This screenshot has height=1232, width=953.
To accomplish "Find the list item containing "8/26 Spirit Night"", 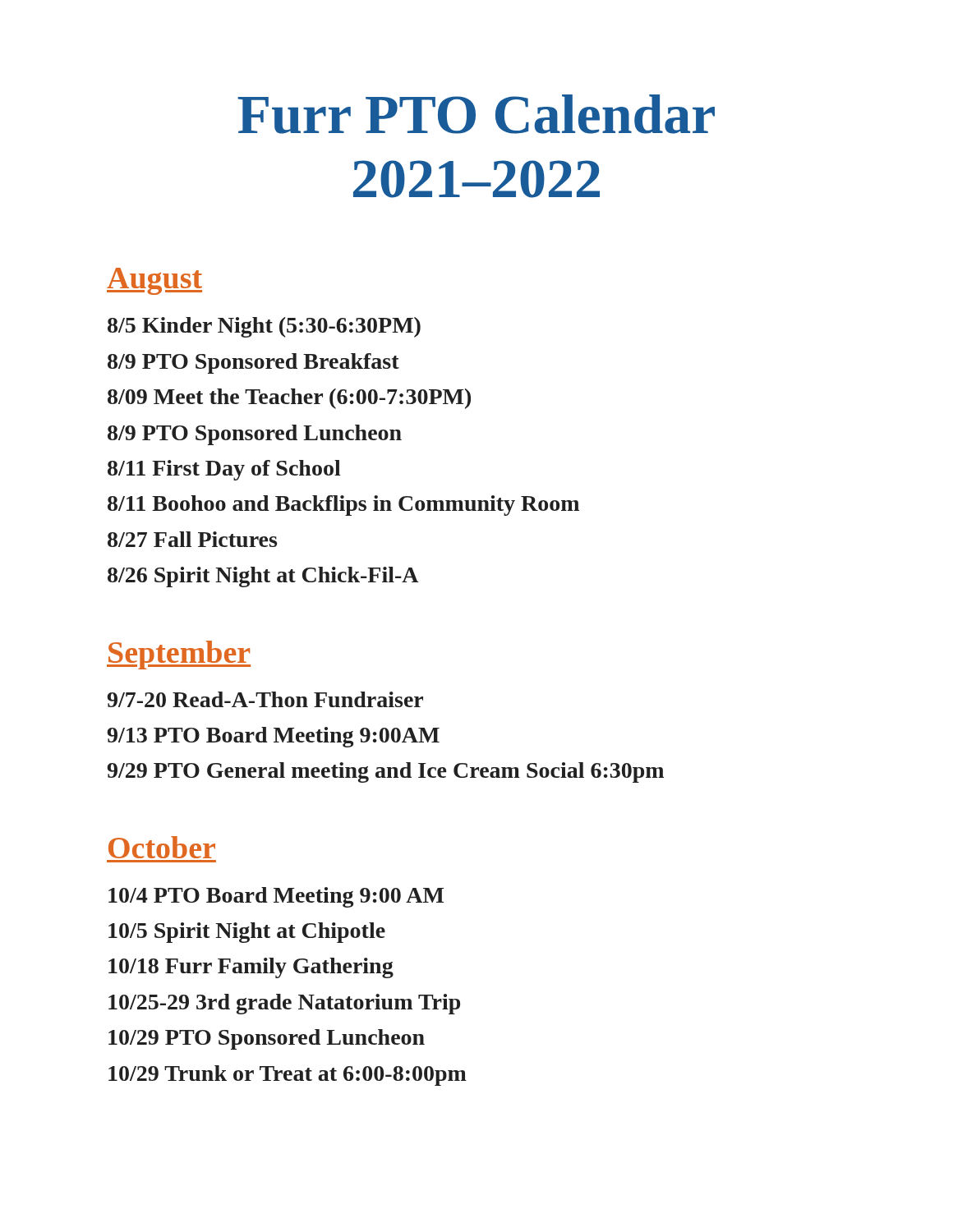I will [263, 575].
